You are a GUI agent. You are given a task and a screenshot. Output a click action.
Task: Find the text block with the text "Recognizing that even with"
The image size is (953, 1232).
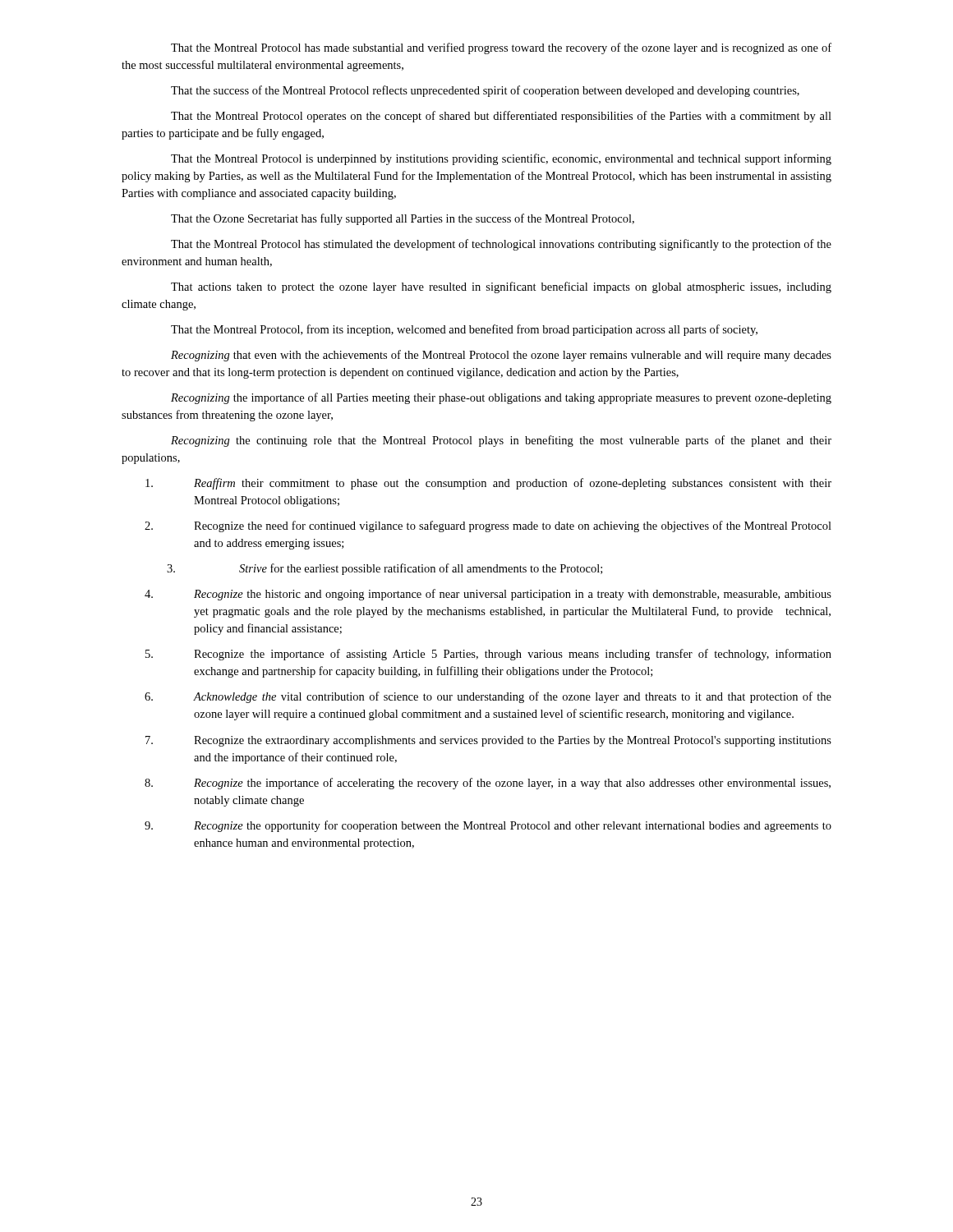pos(476,364)
